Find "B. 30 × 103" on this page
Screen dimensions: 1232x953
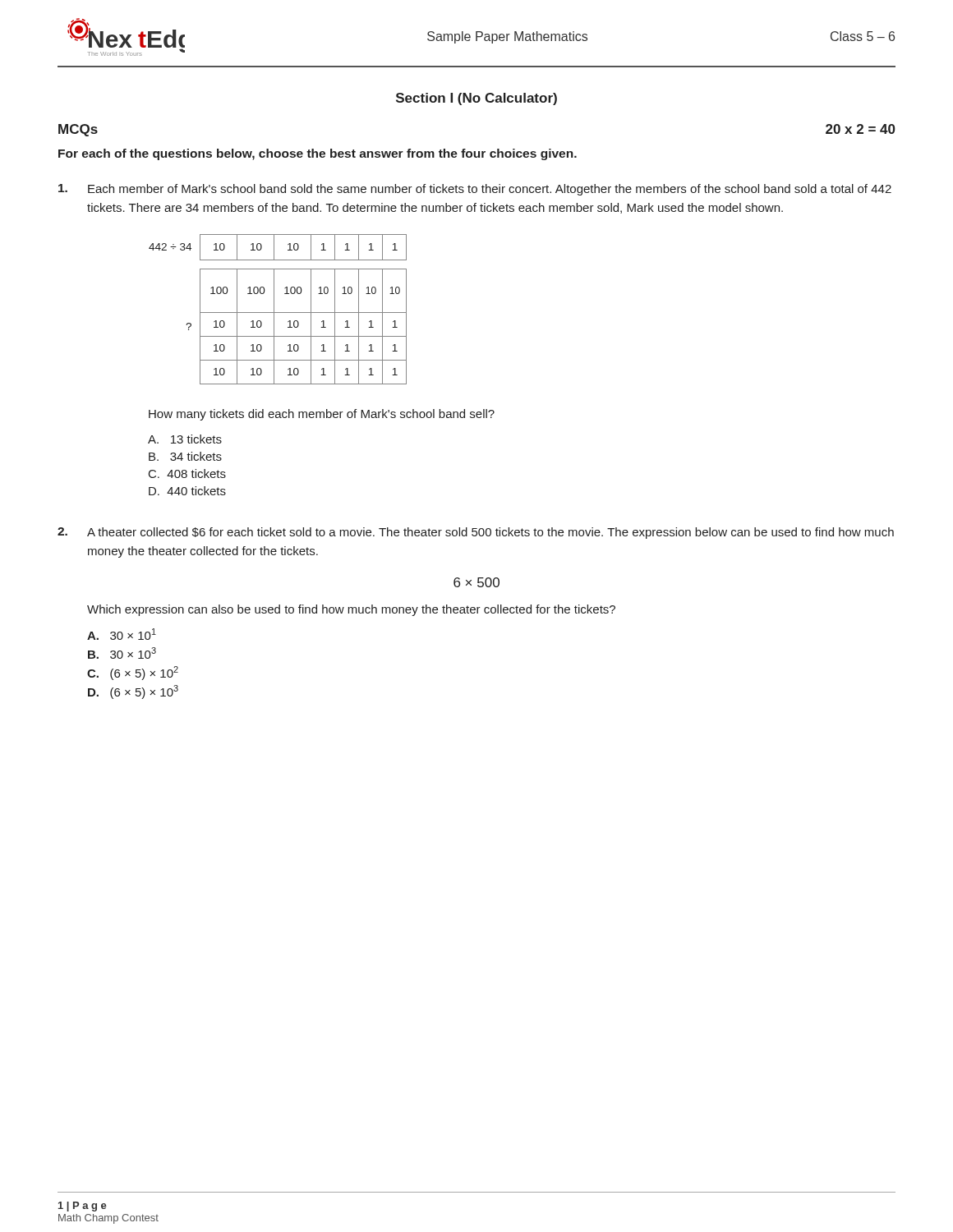[x=122, y=653]
